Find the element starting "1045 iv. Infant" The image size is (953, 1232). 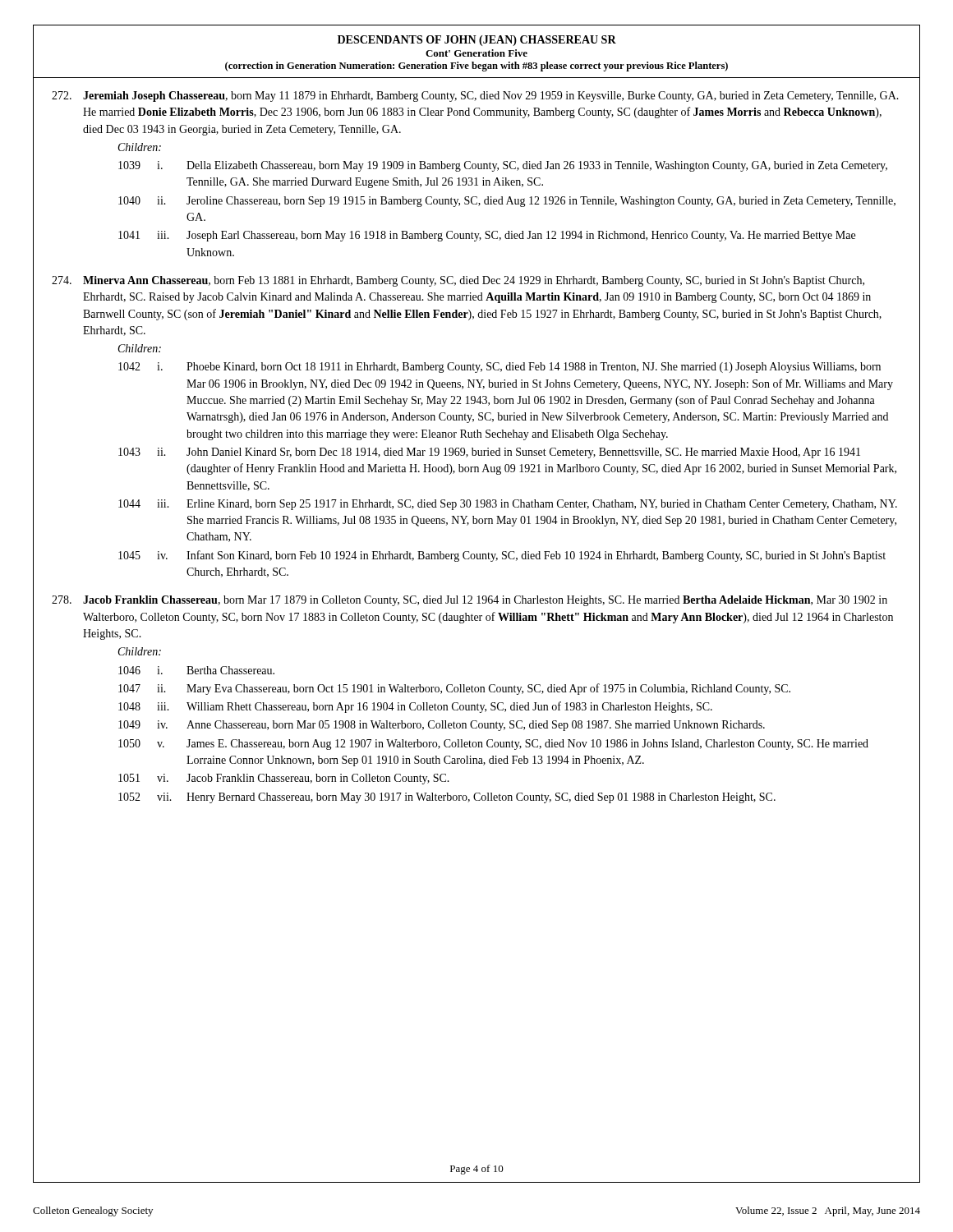click(x=509, y=564)
